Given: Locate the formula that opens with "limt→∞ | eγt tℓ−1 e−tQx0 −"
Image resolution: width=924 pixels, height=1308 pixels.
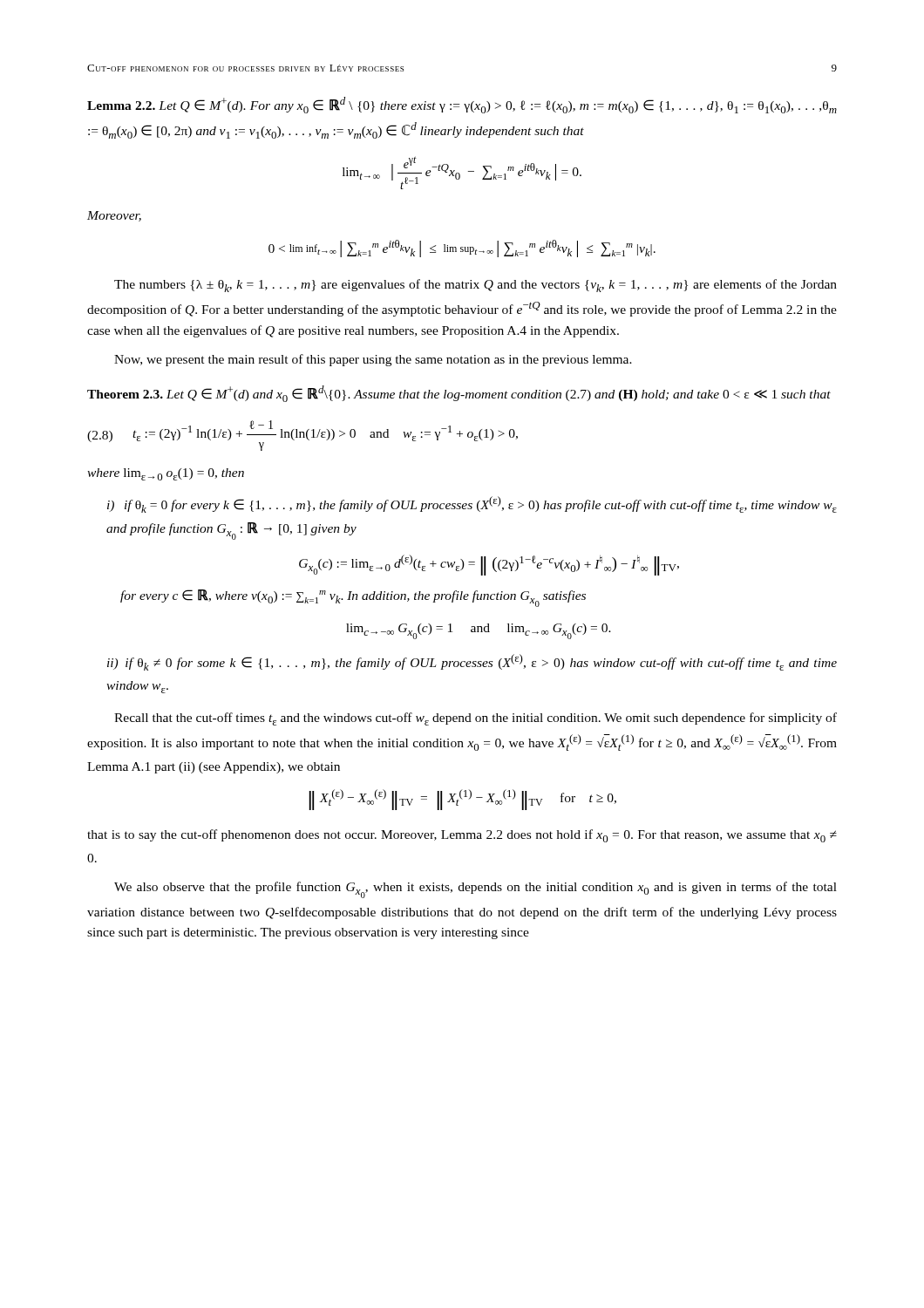Looking at the screenshot, I should 462,173.
